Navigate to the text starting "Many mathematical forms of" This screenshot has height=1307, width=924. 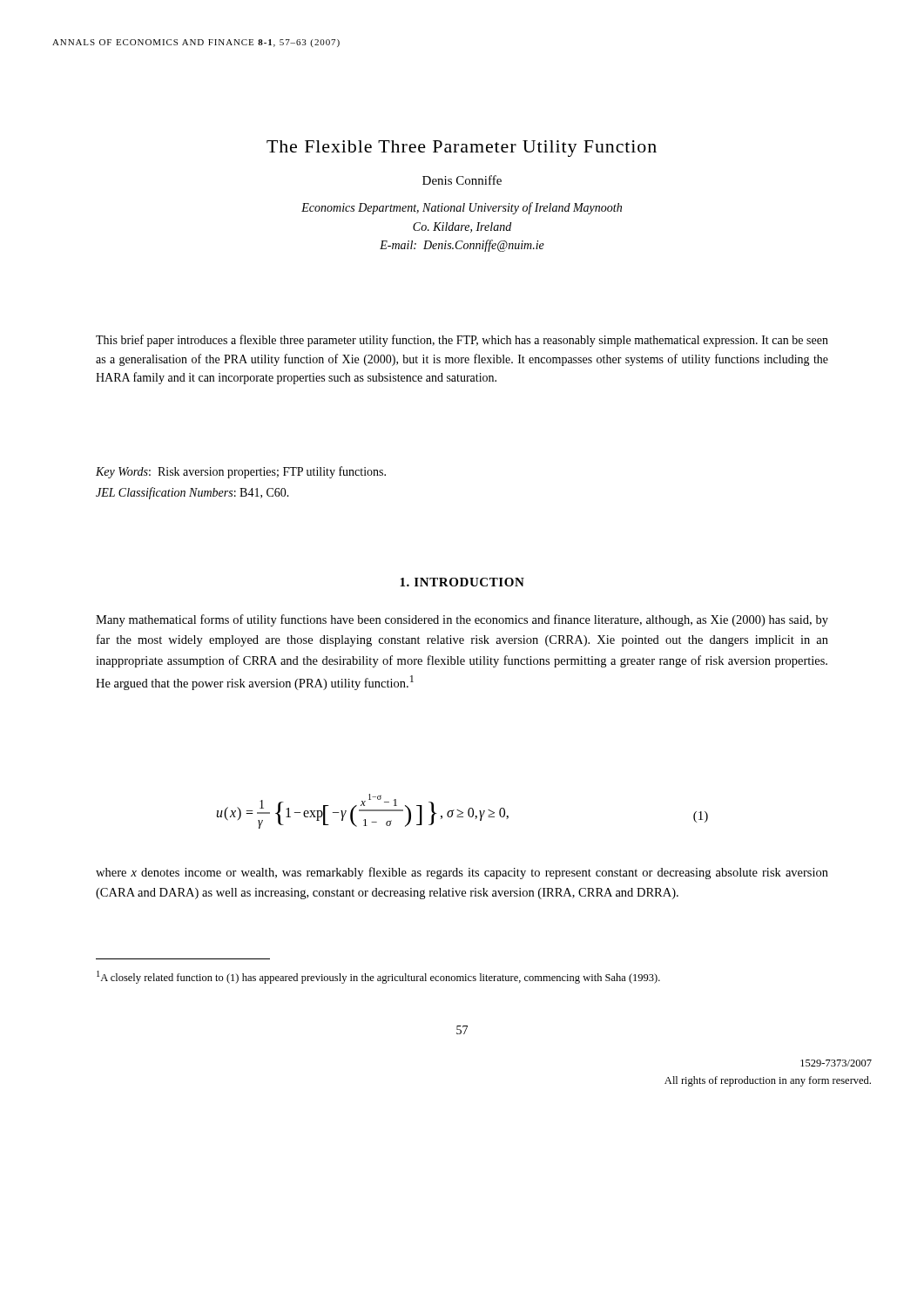(x=462, y=651)
